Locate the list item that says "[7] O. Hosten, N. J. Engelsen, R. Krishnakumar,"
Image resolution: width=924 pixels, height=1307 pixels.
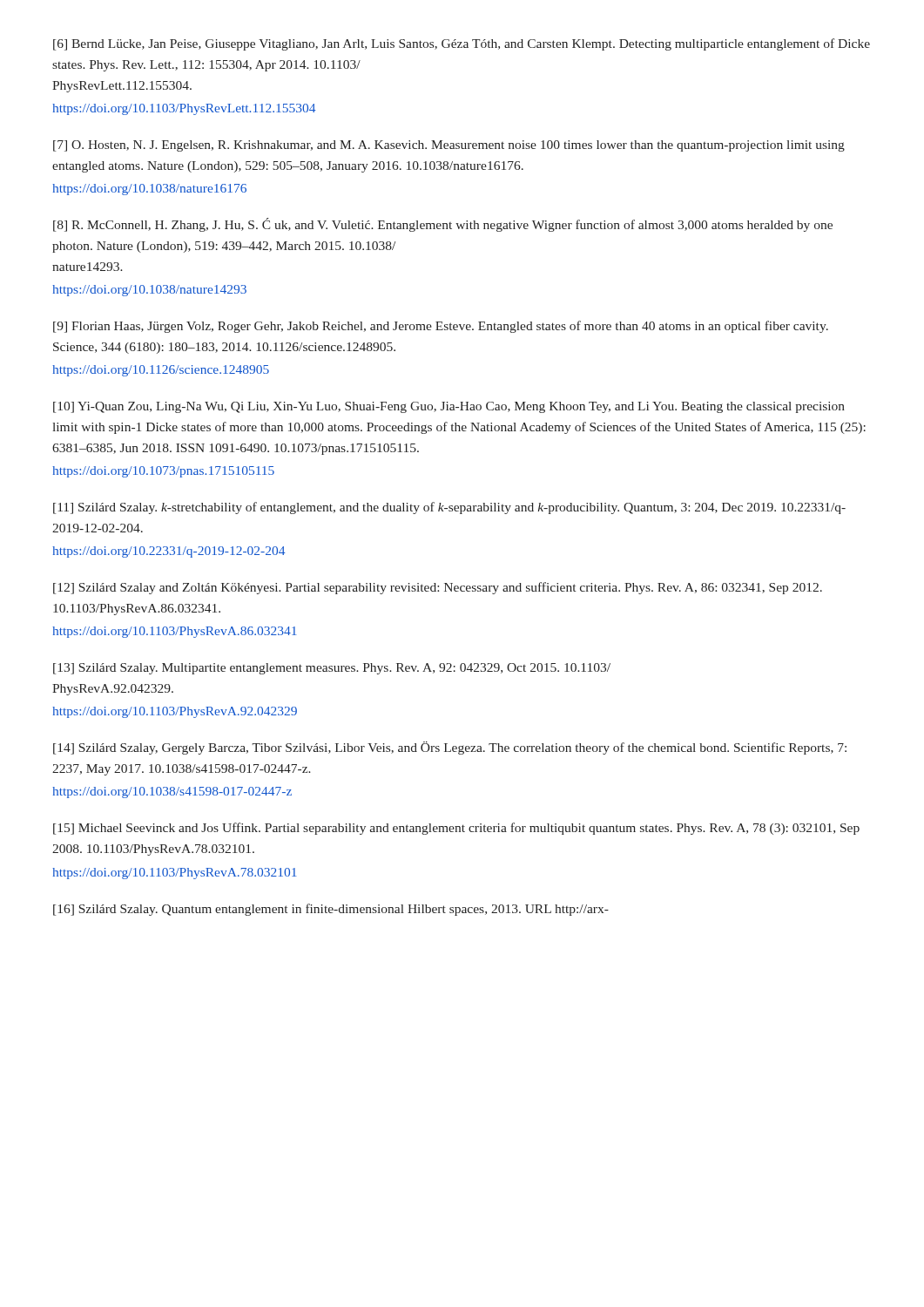462,165
